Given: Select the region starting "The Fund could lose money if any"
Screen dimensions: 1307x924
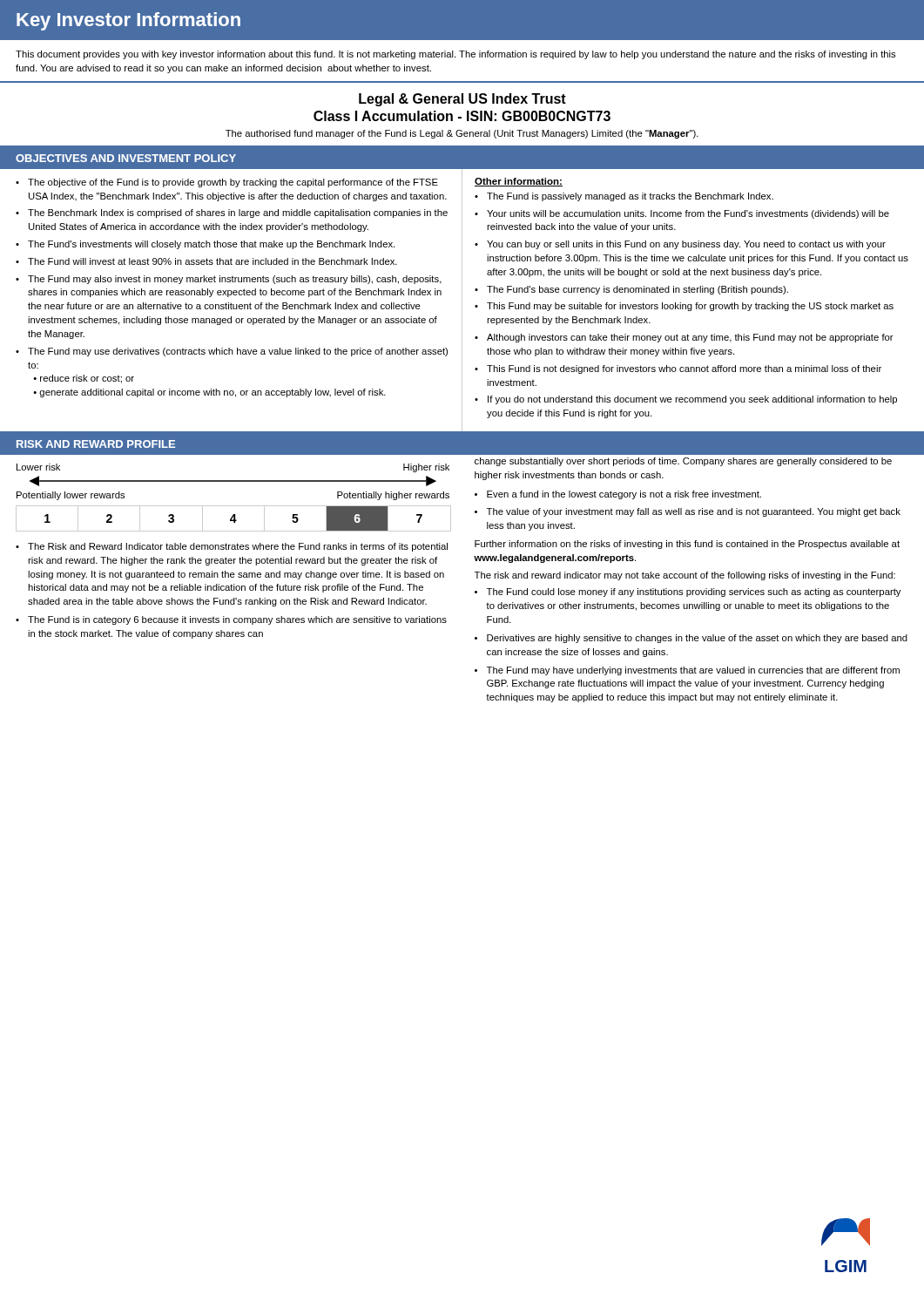Looking at the screenshot, I should 694,606.
